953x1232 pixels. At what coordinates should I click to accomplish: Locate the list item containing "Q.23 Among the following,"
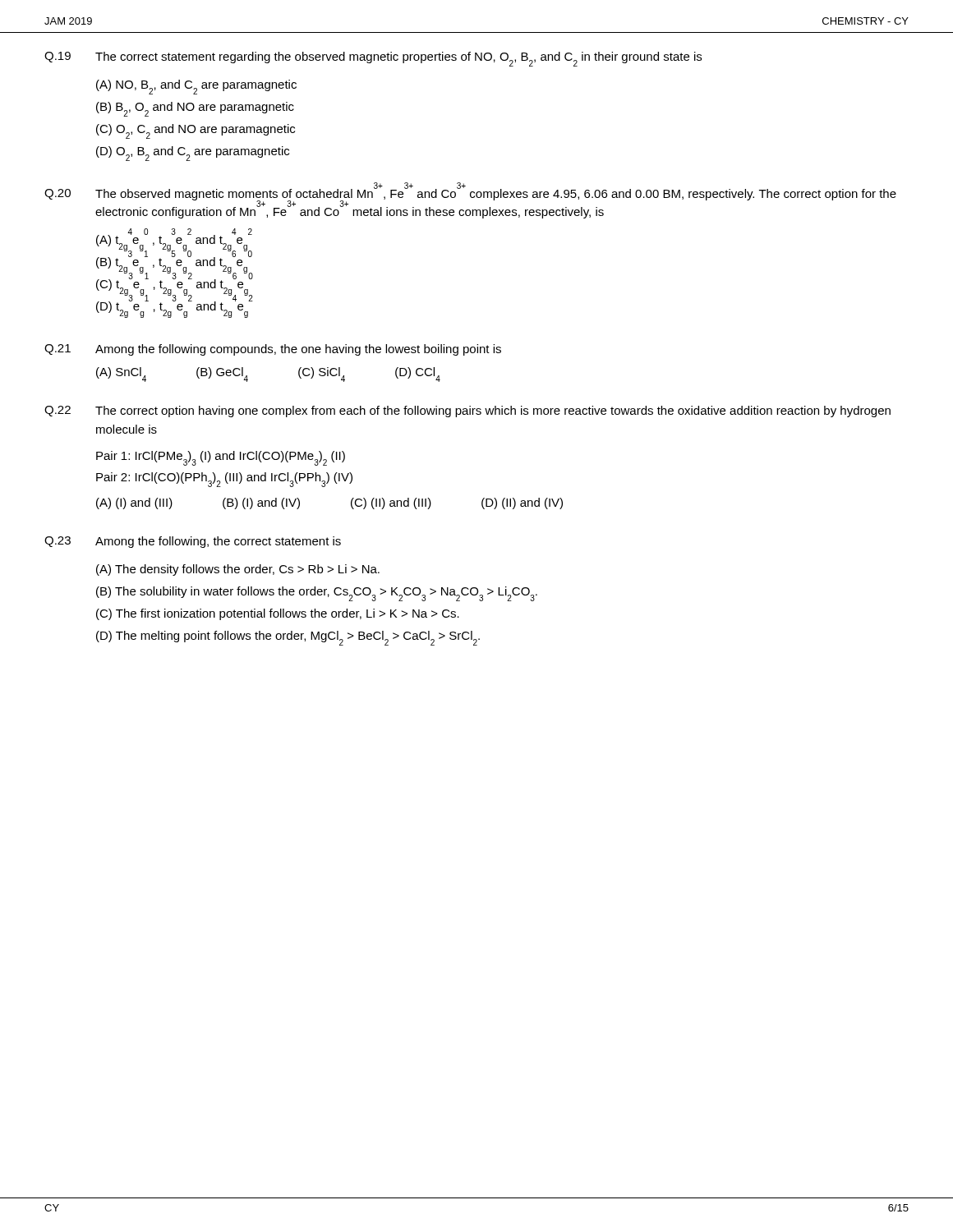pos(476,589)
